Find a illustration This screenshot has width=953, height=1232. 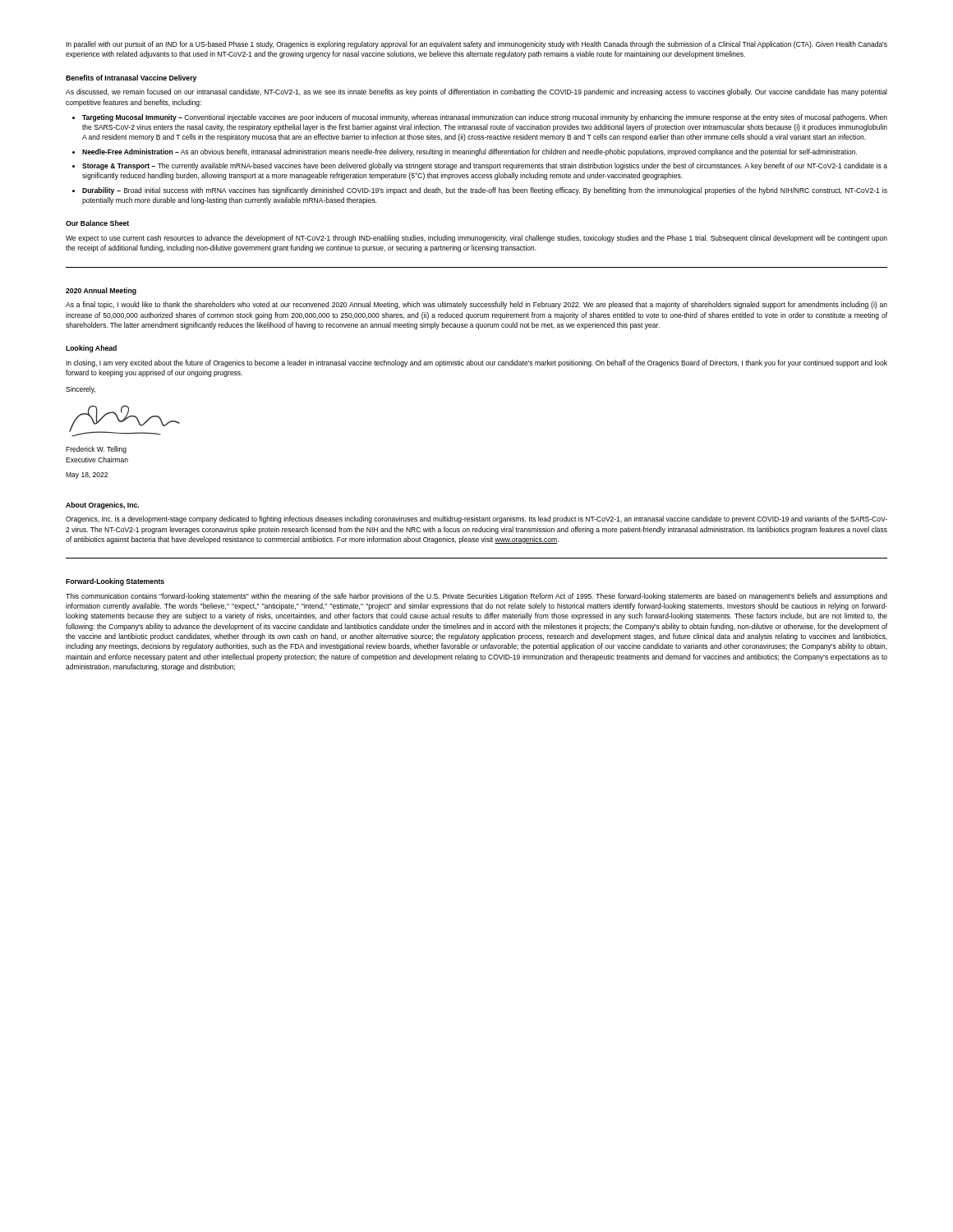tap(476, 421)
